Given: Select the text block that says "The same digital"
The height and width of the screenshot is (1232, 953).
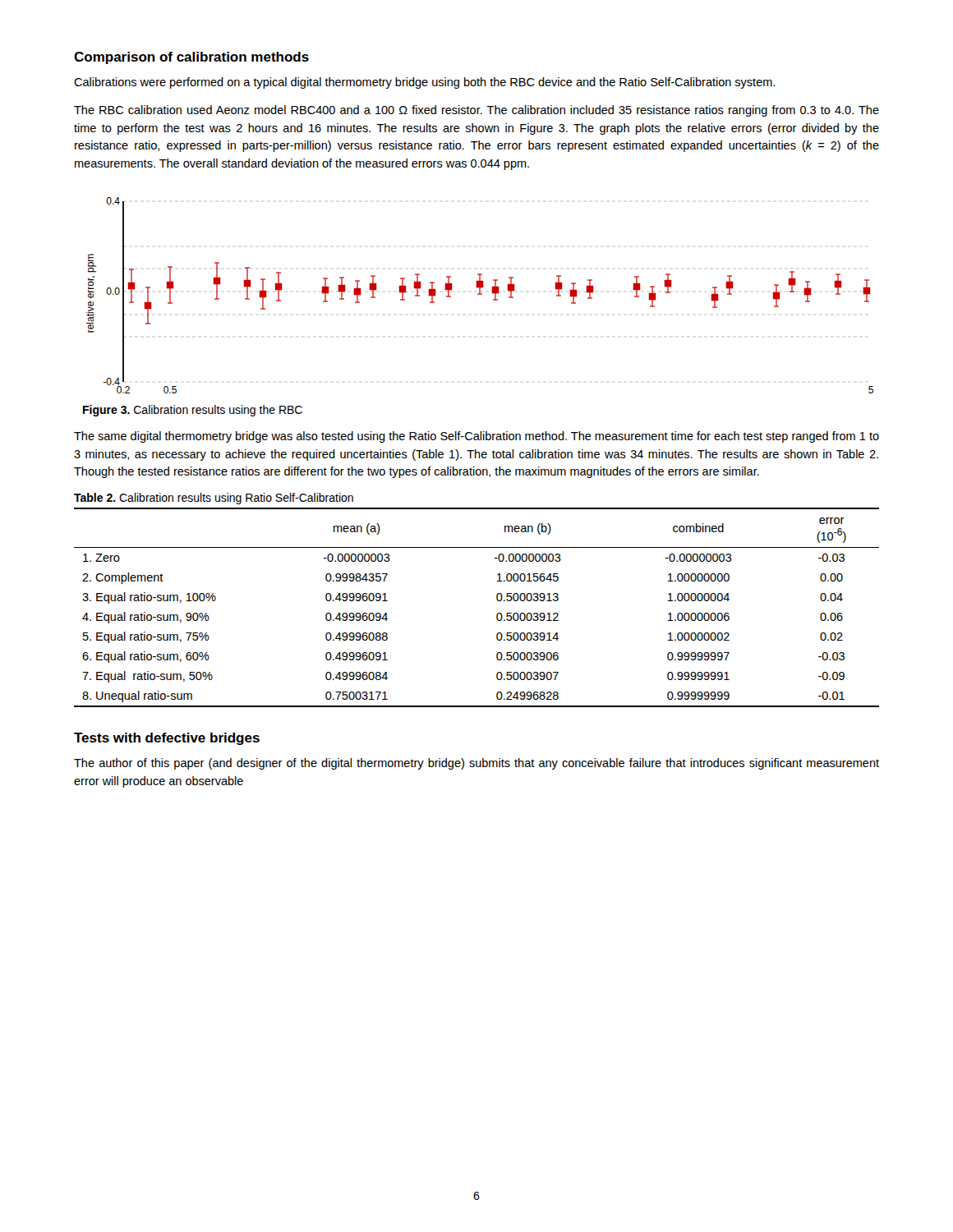Looking at the screenshot, I should 476,454.
